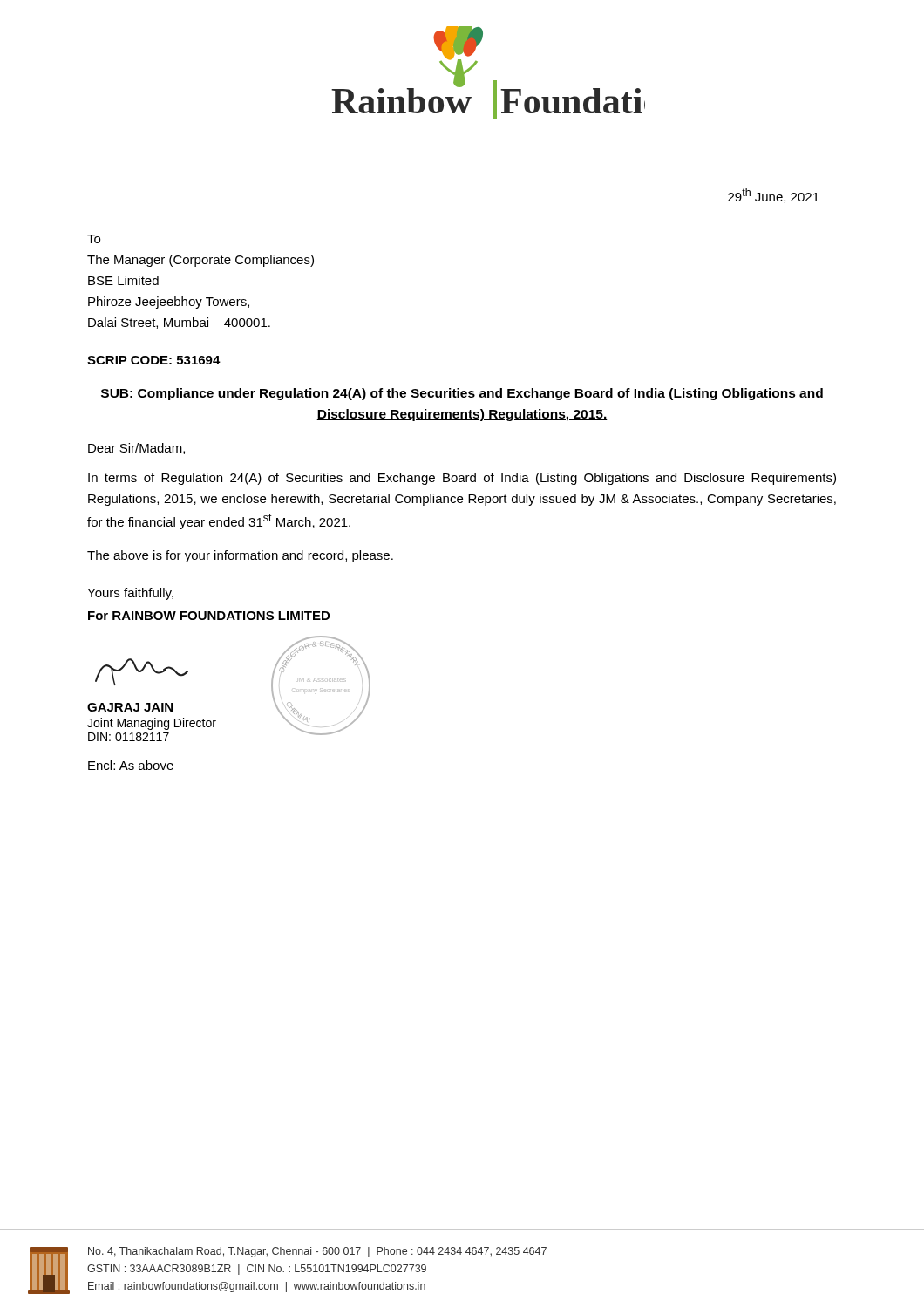Screen dimensions: 1308x924
Task: Locate the text "DIN: 01182117"
Action: (128, 737)
